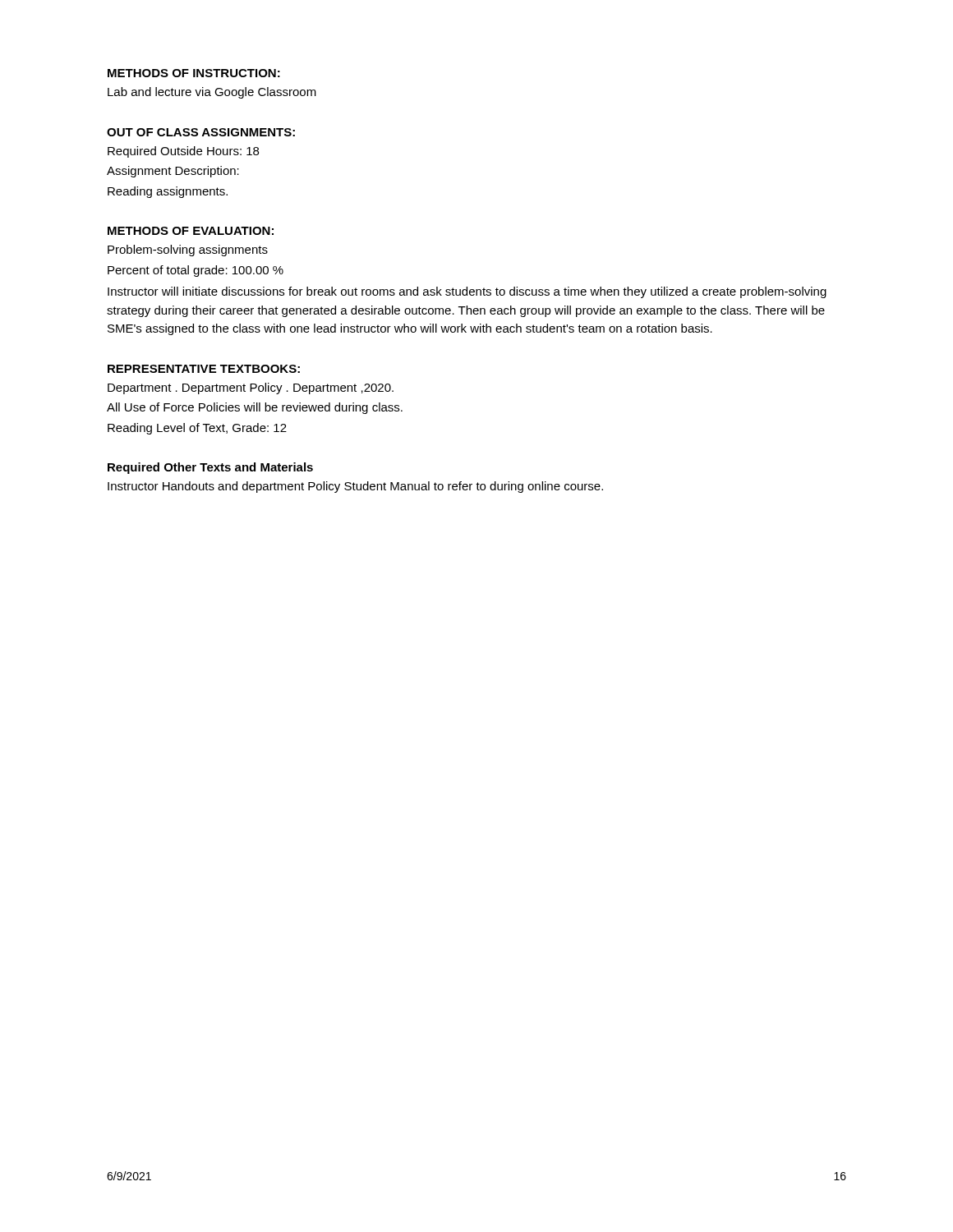Find the passage starting "Assignment Description:"
This screenshot has width=953, height=1232.
pyautogui.click(x=173, y=170)
